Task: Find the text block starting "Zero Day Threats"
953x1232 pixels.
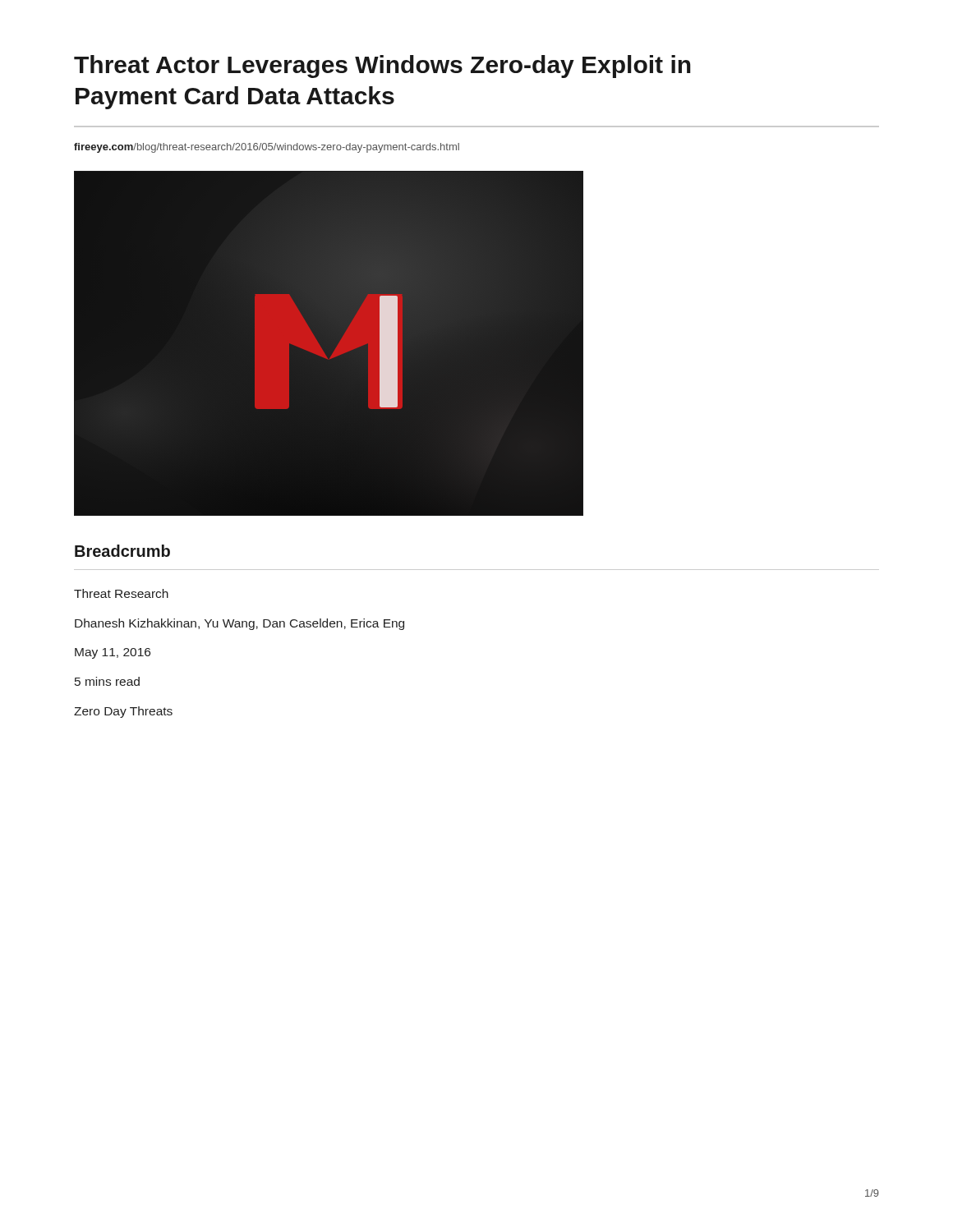Action: tap(123, 711)
